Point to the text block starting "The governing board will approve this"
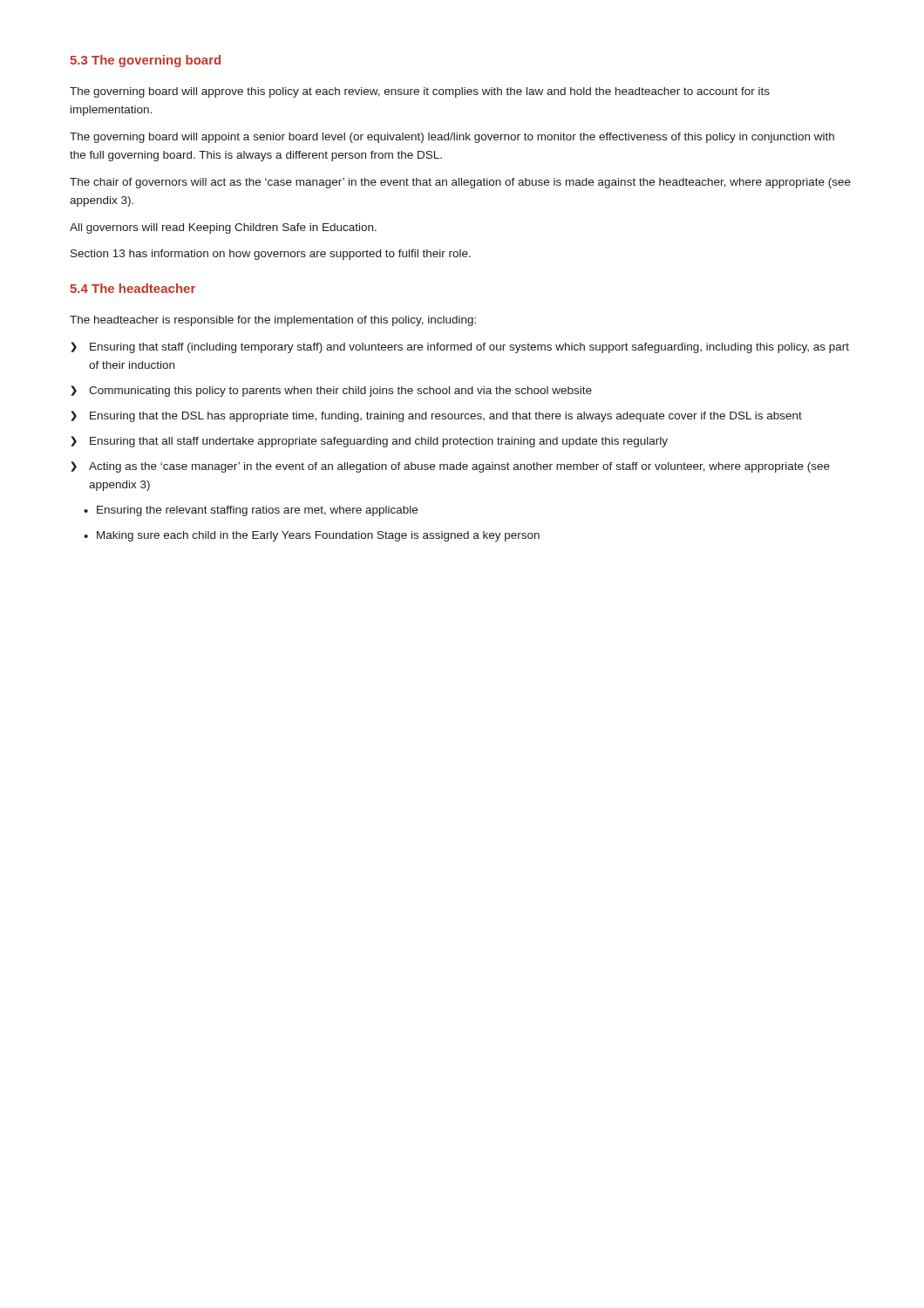924x1308 pixels. click(420, 100)
